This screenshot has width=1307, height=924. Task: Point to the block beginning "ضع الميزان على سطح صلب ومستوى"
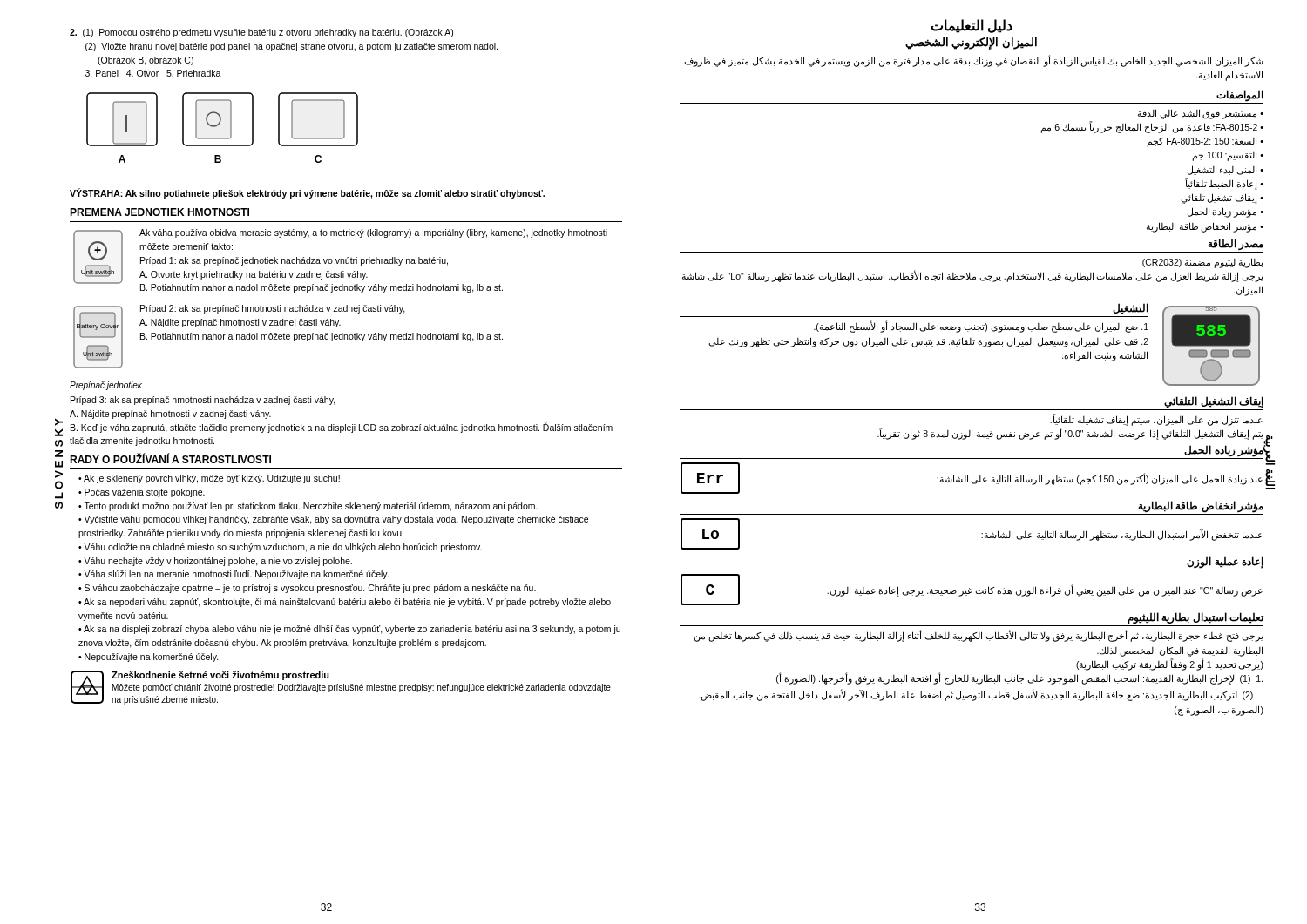(928, 341)
